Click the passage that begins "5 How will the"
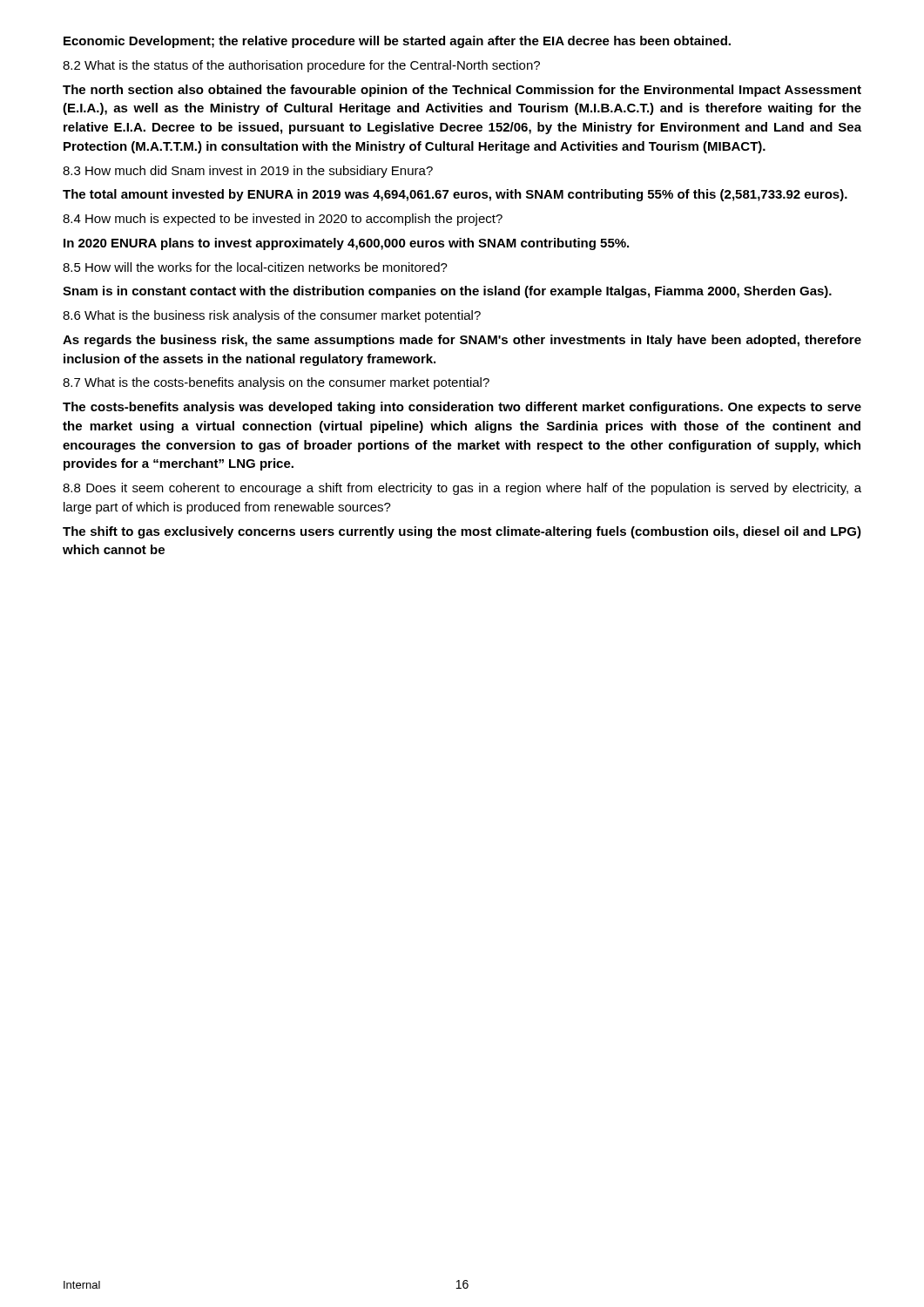Screen dimensions: 1307x924 coord(255,267)
